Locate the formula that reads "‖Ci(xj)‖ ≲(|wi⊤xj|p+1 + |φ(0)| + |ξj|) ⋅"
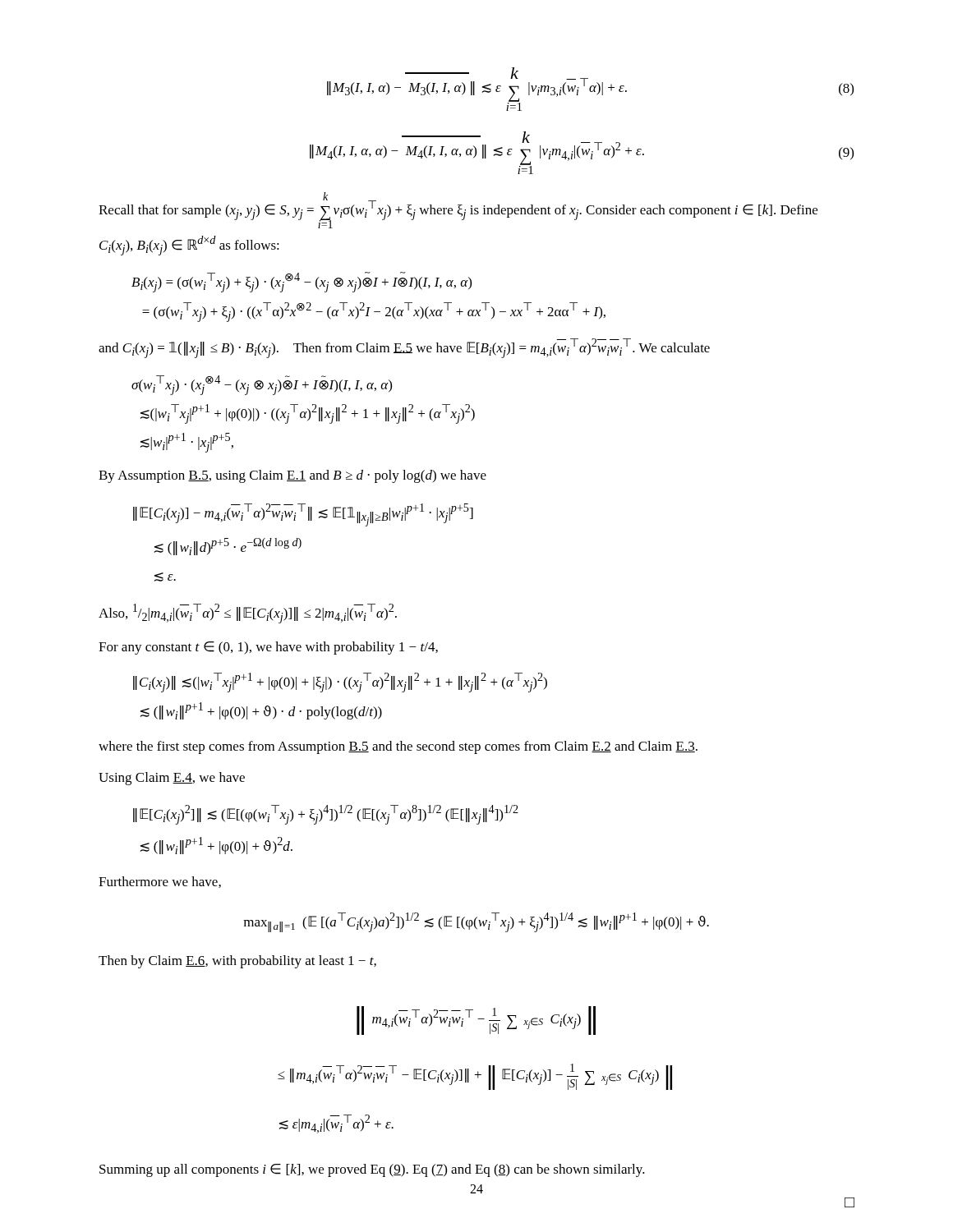 click(x=340, y=696)
